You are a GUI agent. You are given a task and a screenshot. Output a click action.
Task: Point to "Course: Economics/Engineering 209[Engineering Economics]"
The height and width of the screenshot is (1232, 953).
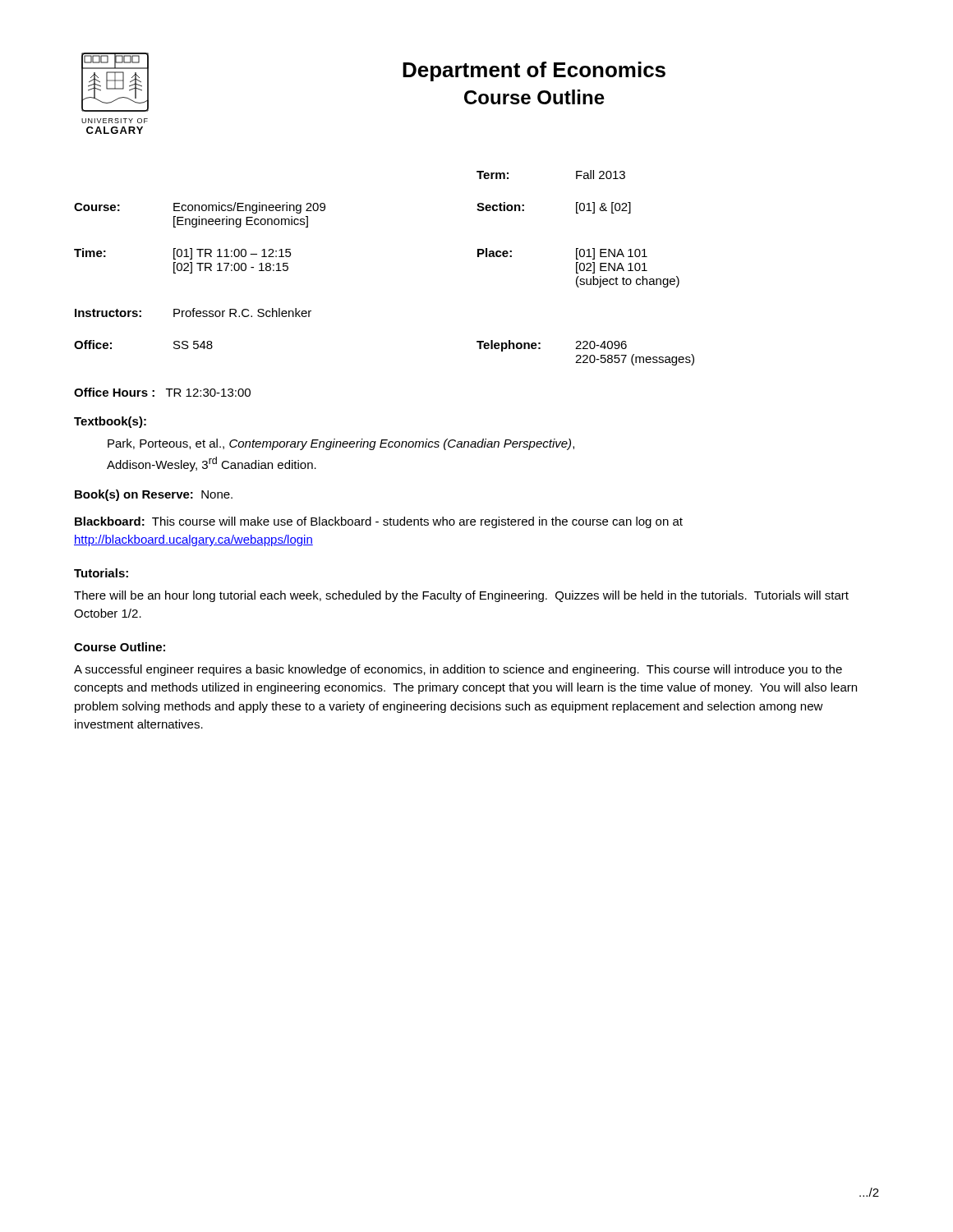200,214
